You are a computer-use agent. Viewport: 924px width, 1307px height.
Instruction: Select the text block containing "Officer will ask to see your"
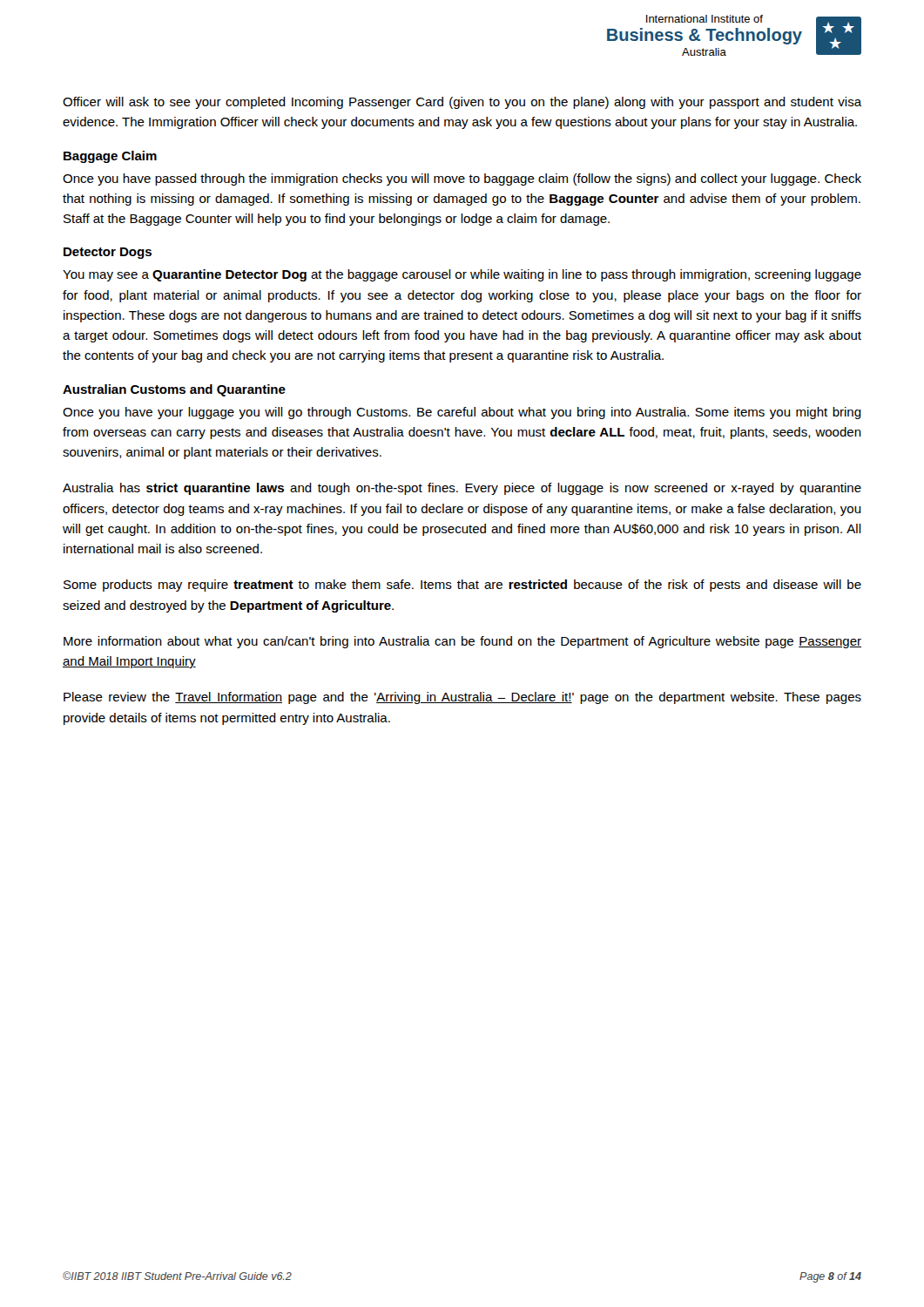462,112
